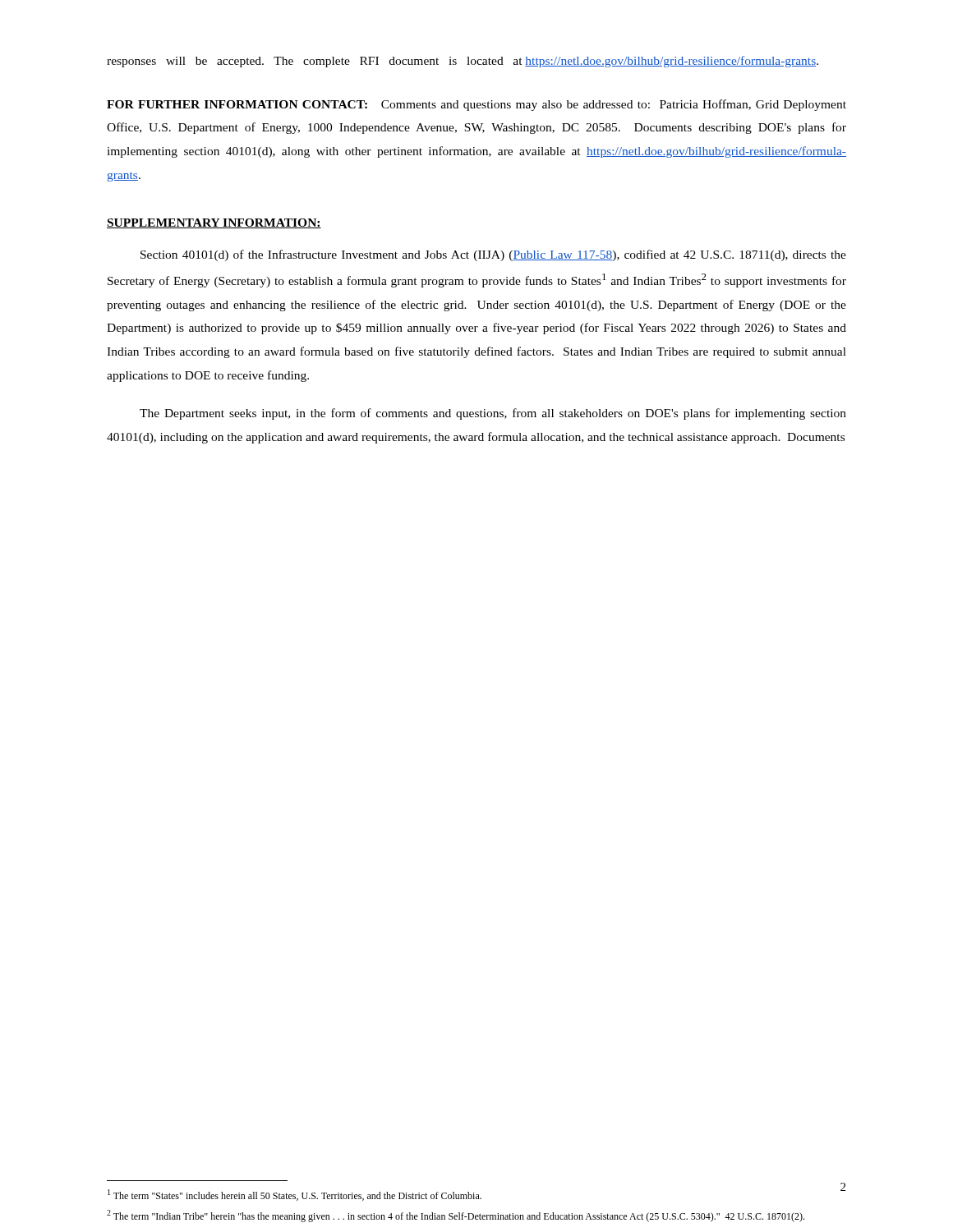Click the passage that begins "The Department seeks"
953x1232 pixels.
pos(476,425)
